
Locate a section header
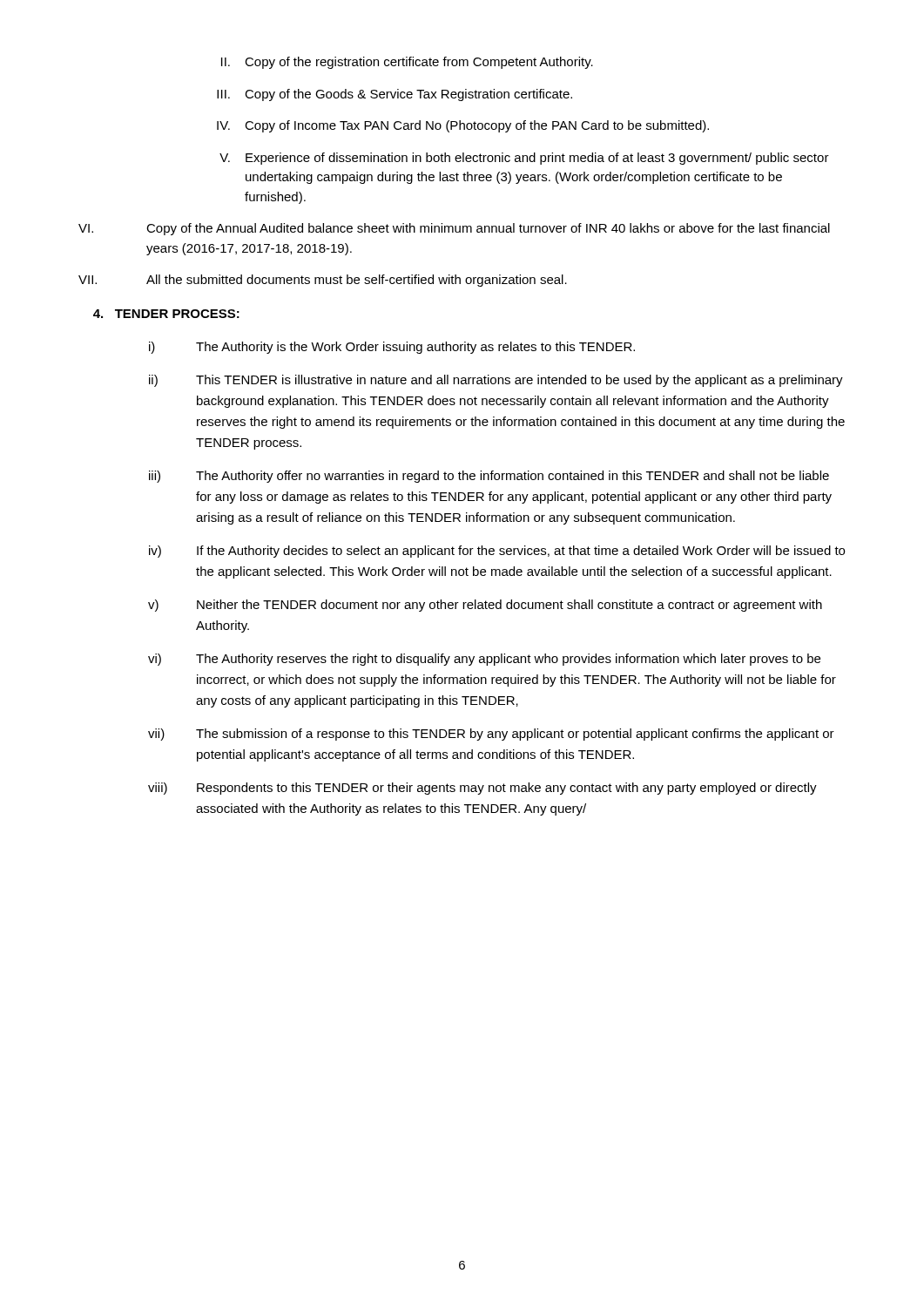159,313
